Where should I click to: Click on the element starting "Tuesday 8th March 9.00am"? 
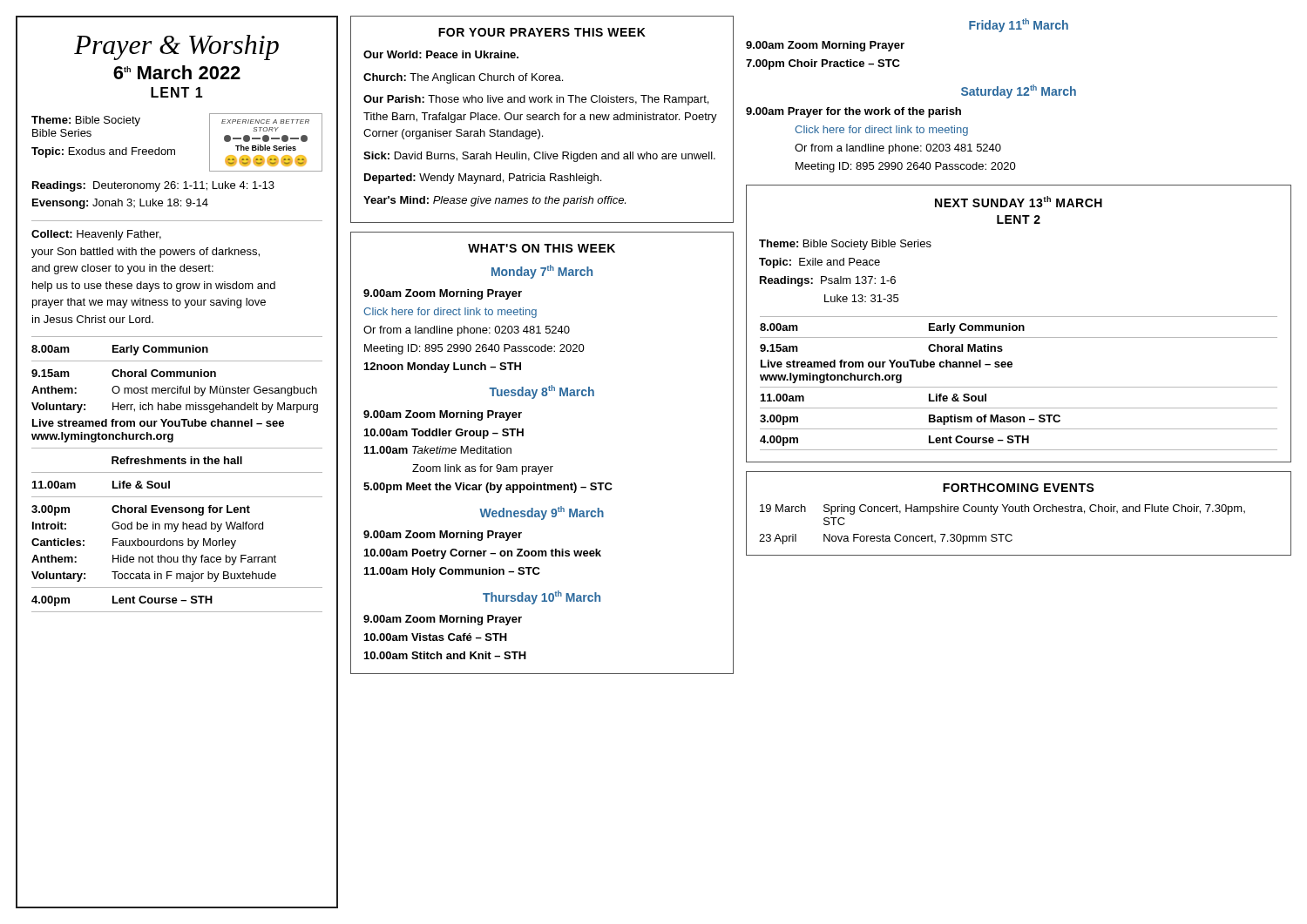click(542, 392)
